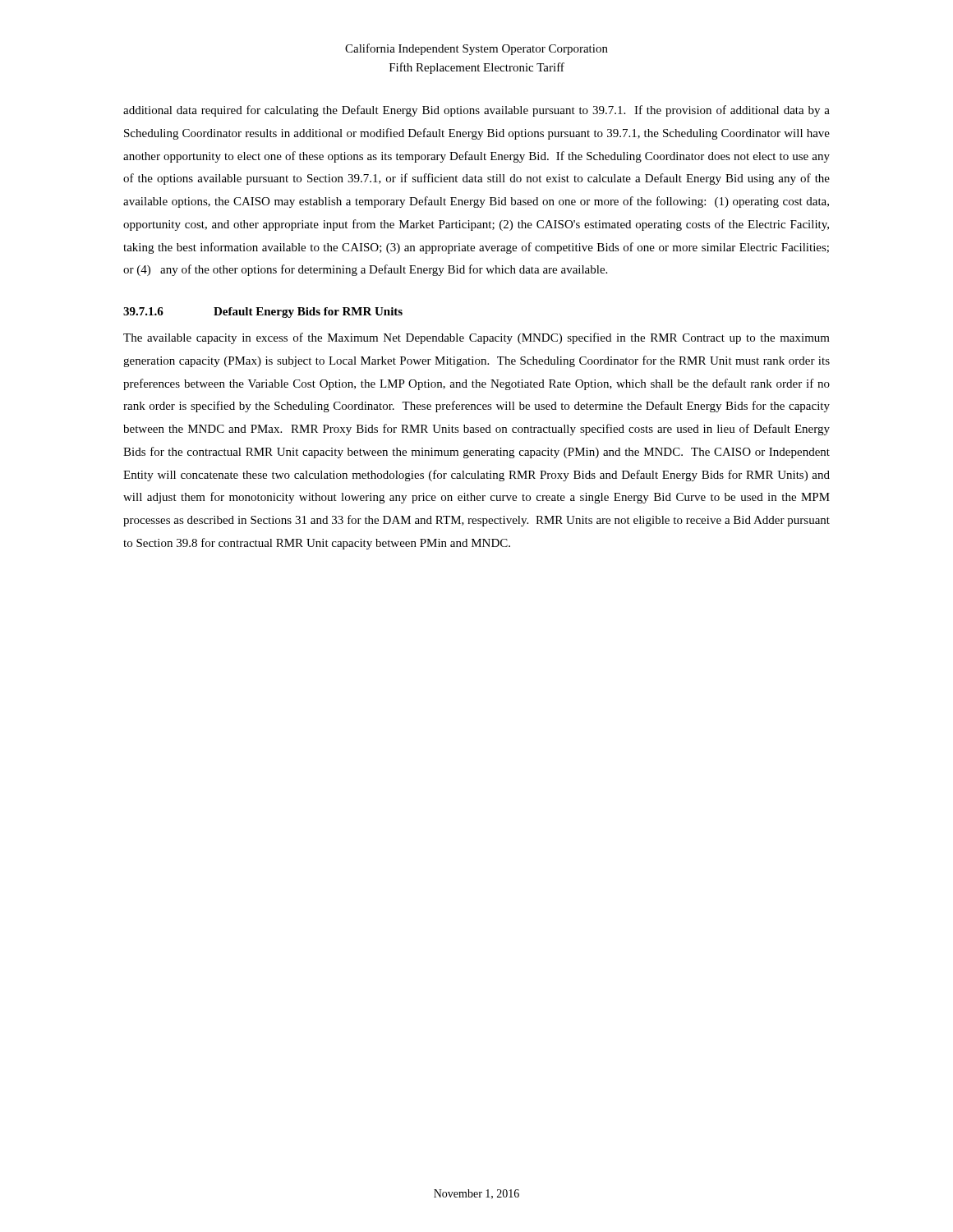Click on the text block that reads "The available capacity in excess of the Maximum"
Image resolution: width=953 pixels, height=1232 pixels.
click(x=476, y=440)
